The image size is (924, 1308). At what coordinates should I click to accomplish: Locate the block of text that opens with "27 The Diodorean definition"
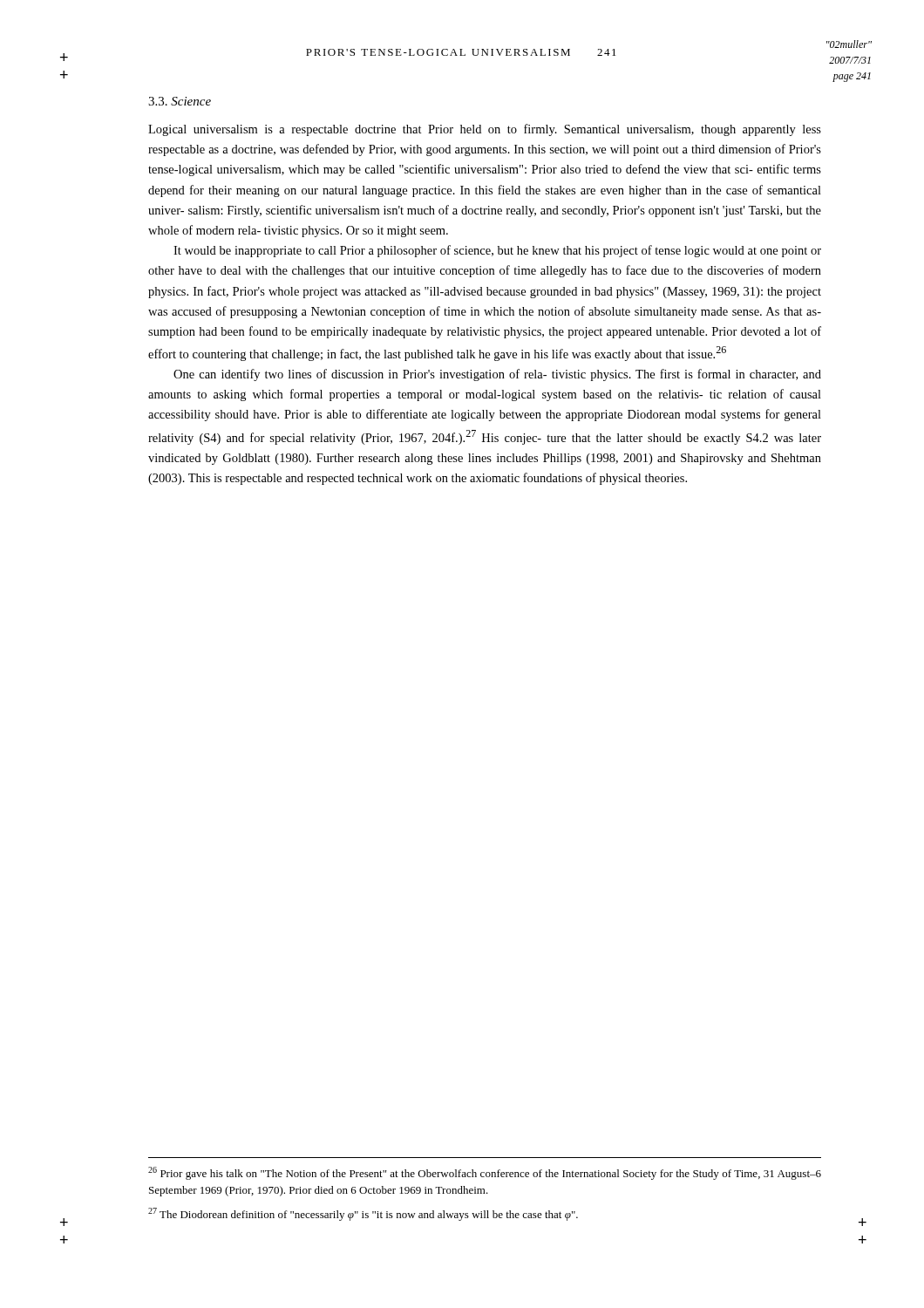tap(363, 1213)
